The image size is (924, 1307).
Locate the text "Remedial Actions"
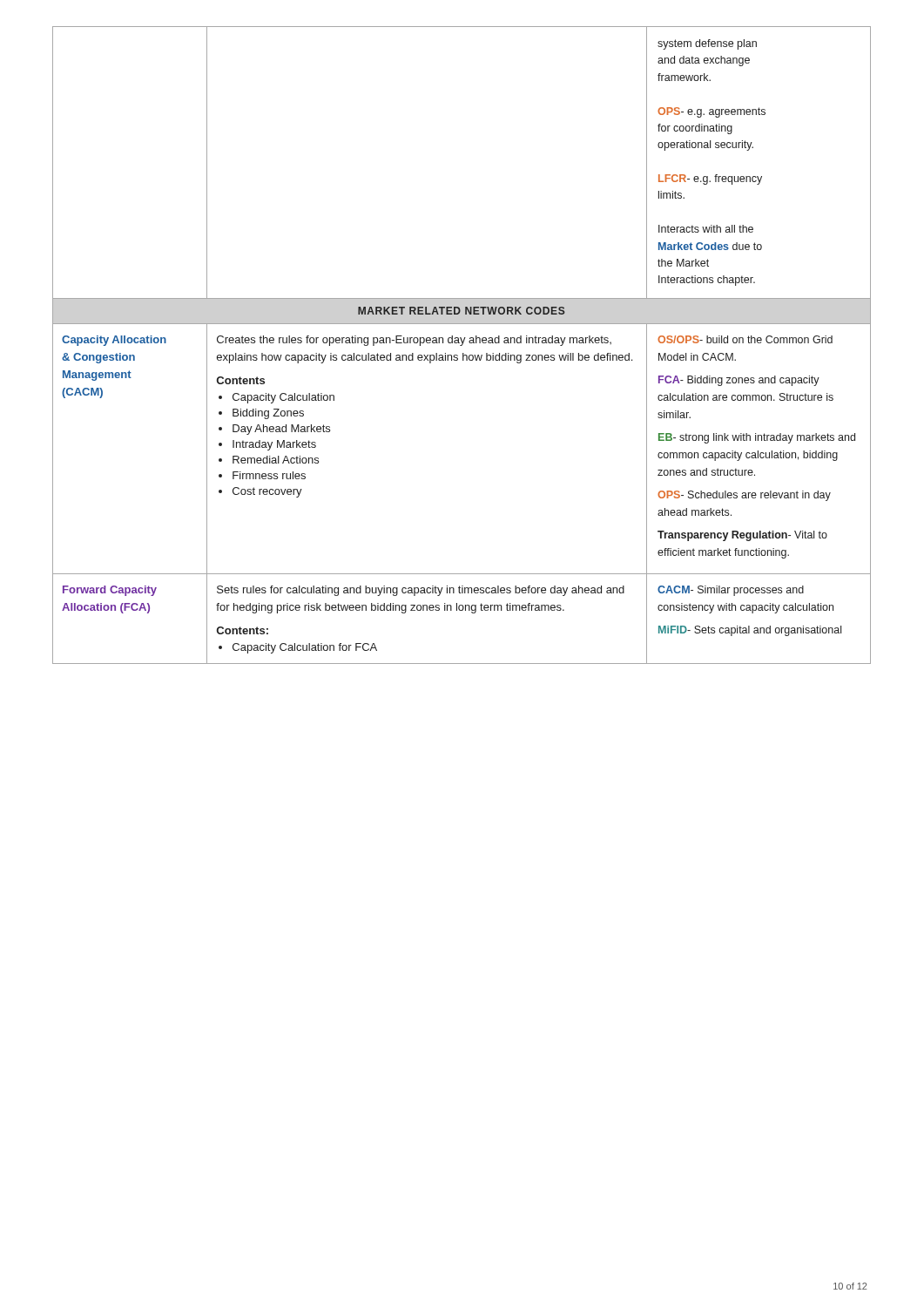point(276,460)
